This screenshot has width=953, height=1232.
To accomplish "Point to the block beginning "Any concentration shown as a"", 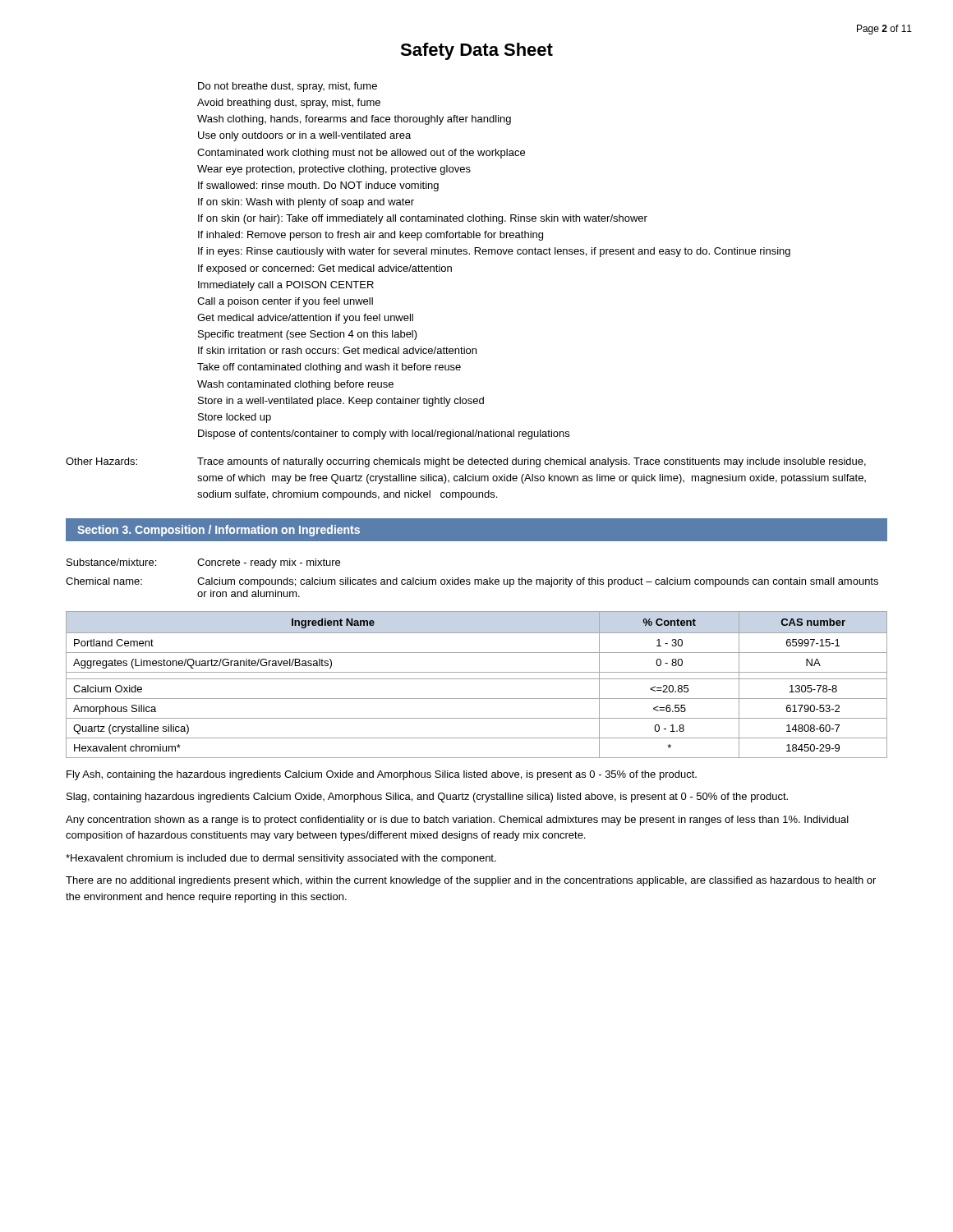I will (x=457, y=827).
